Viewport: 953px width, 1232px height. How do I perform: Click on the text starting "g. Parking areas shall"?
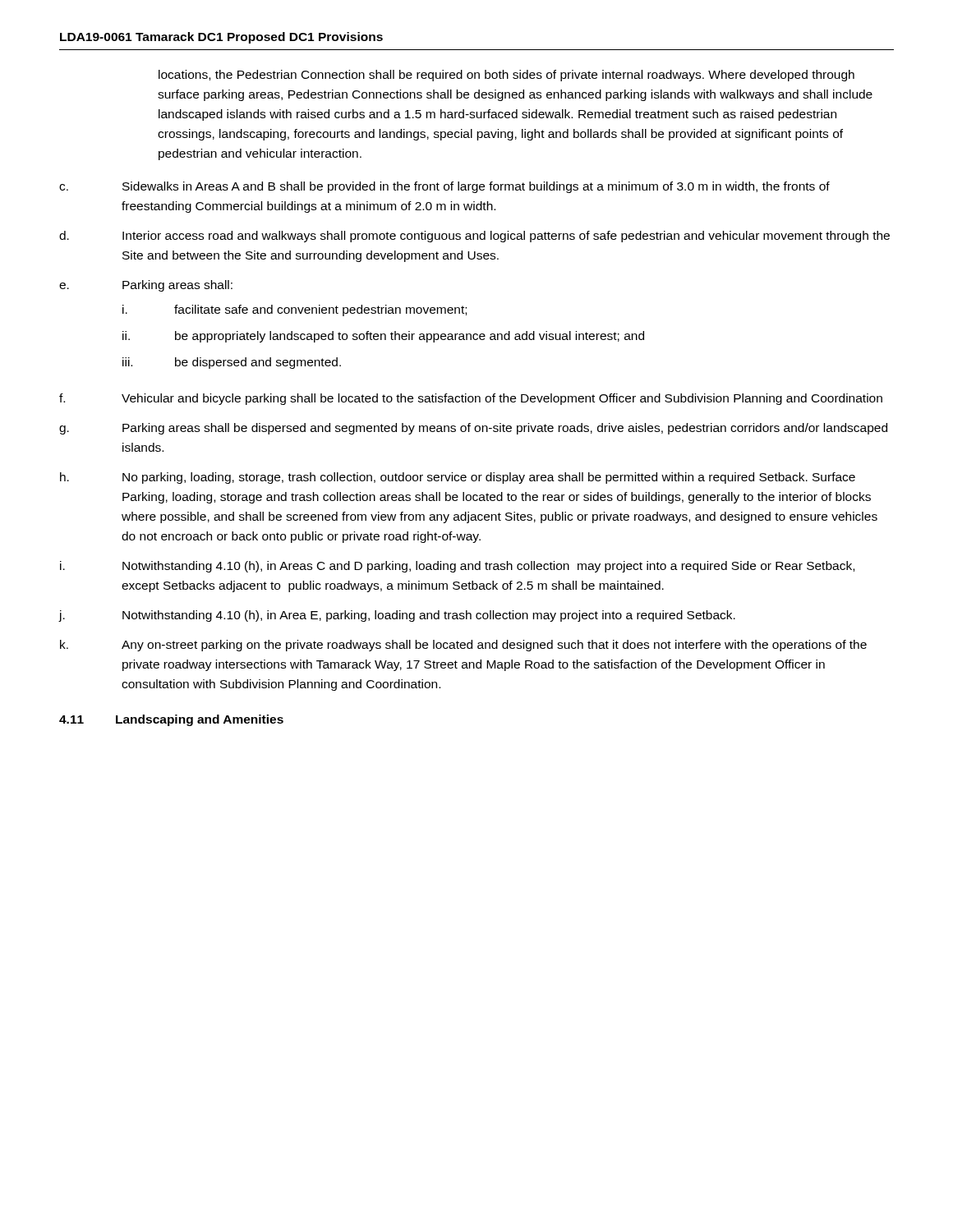click(x=476, y=438)
